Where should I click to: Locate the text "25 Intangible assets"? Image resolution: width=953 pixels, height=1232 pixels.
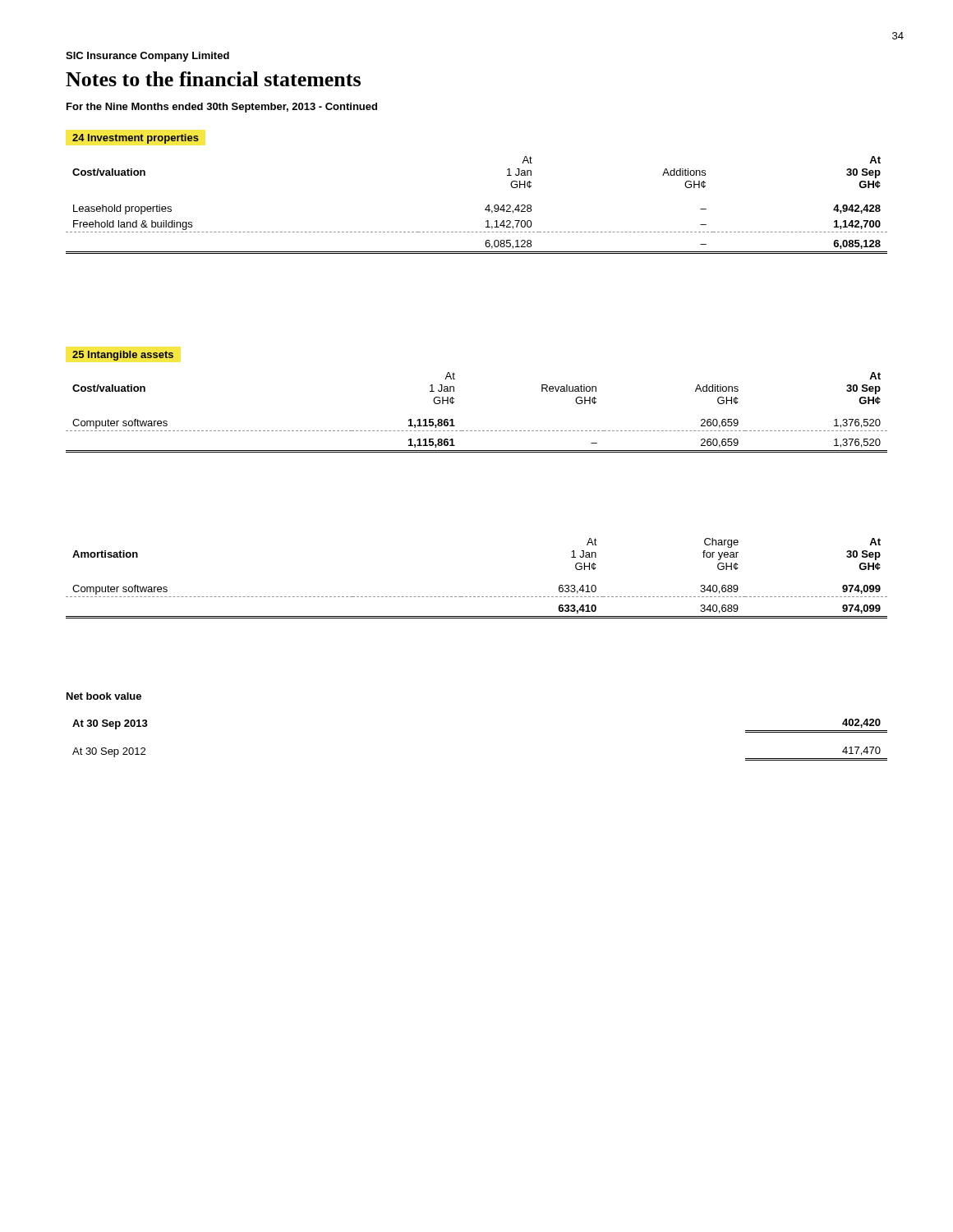pyautogui.click(x=123, y=354)
